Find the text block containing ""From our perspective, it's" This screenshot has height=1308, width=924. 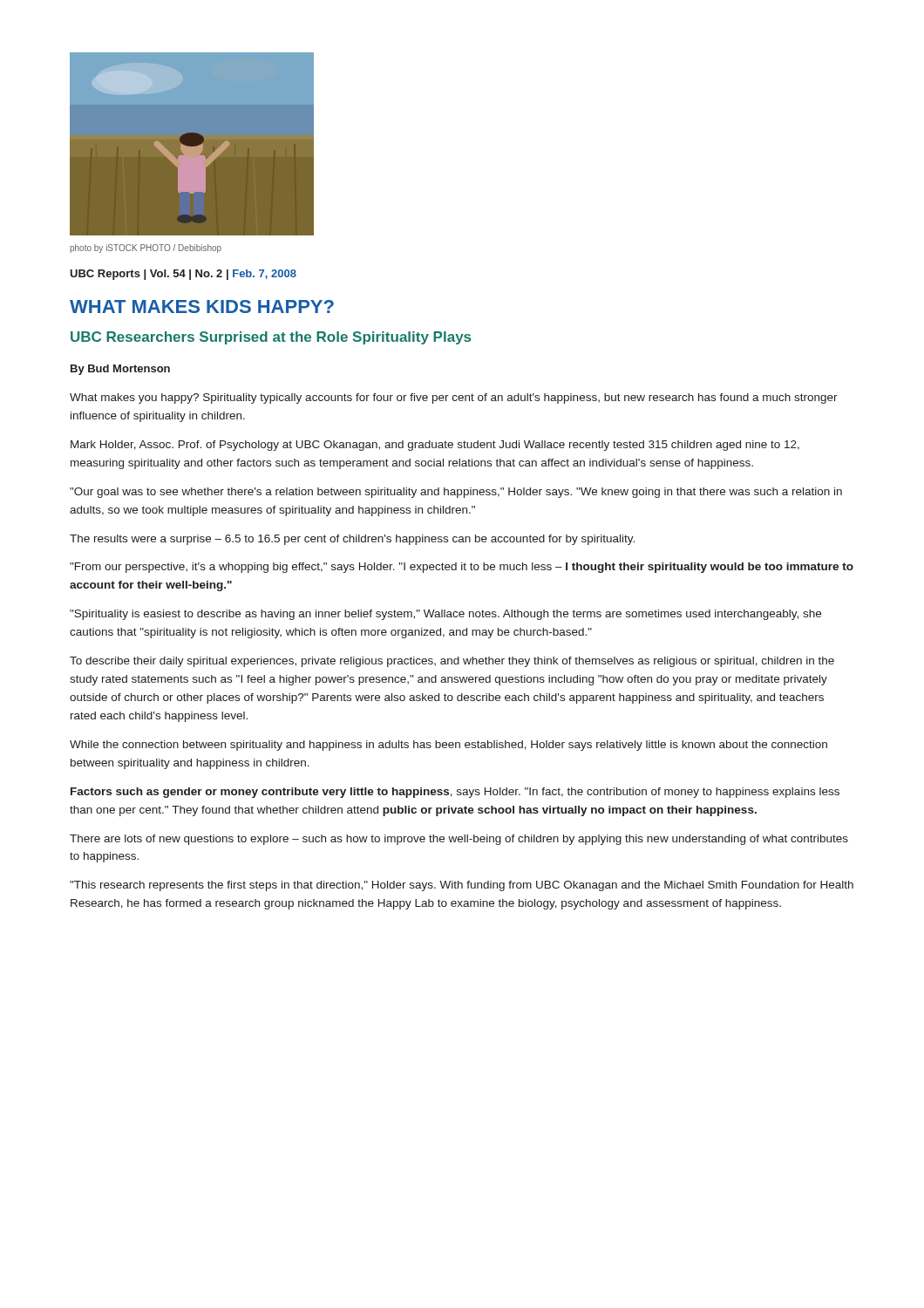click(x=462, y=576)
